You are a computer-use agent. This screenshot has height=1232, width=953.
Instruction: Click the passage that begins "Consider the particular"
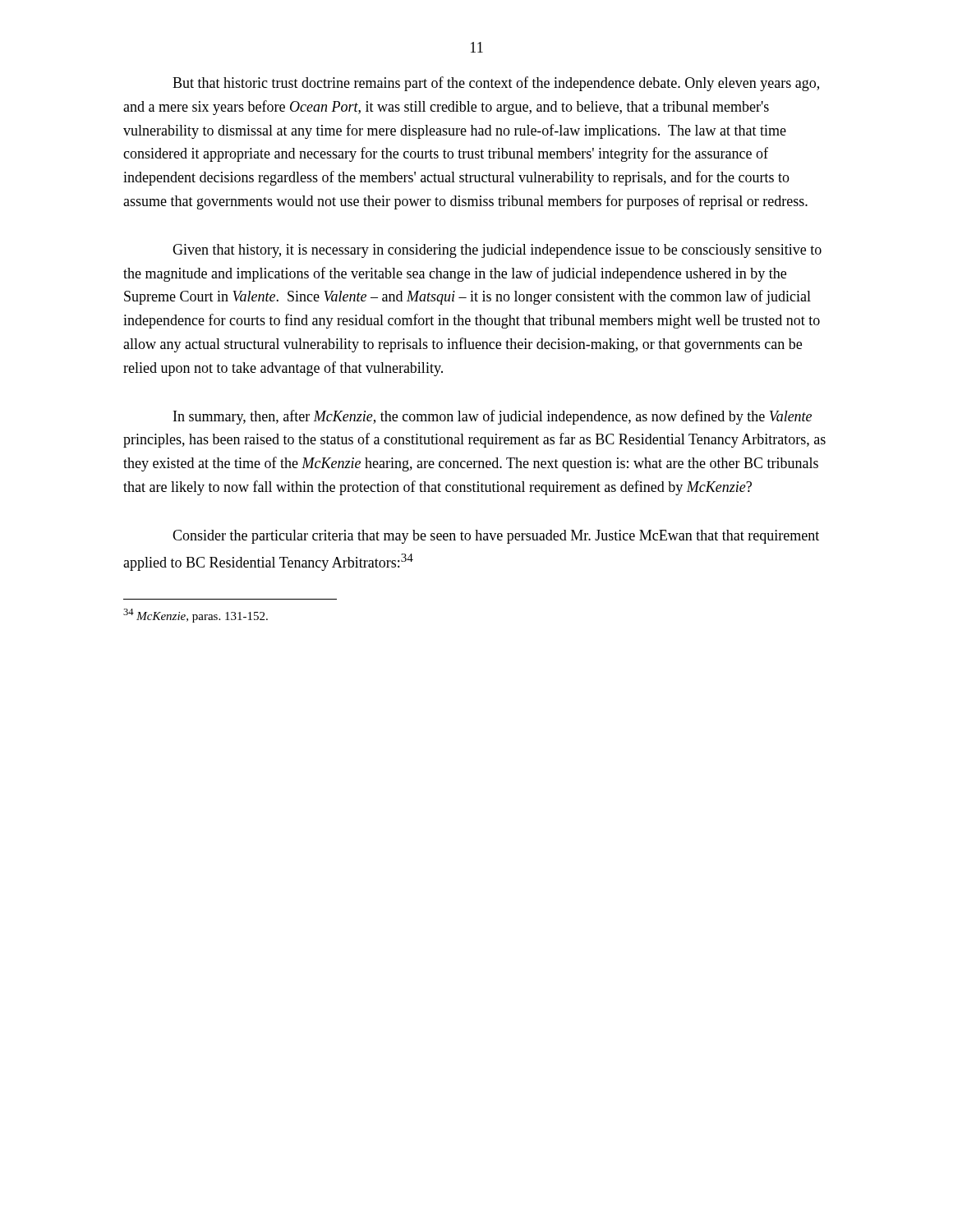[471, 549]
